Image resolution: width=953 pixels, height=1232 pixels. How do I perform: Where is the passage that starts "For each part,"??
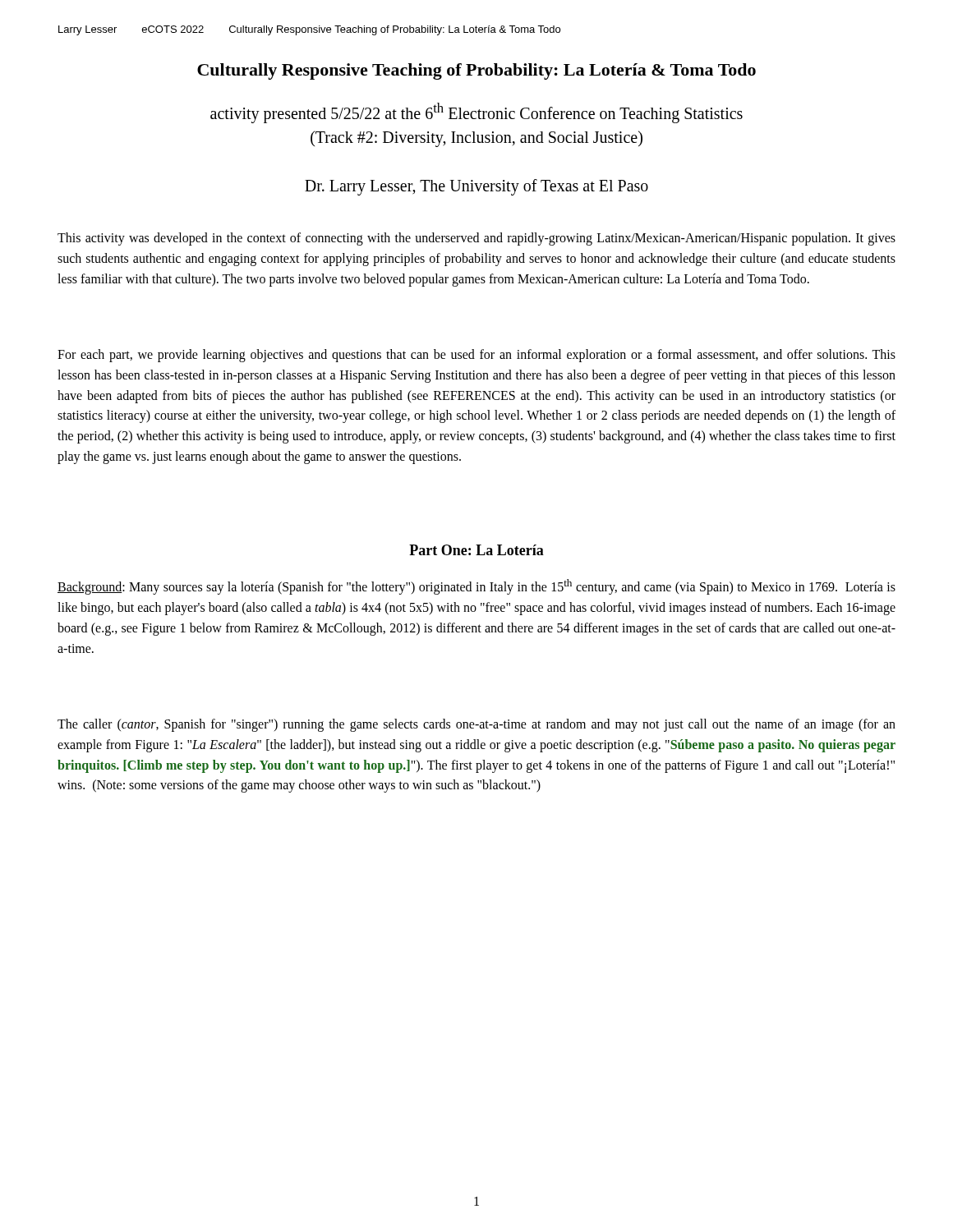tap(476, 405)
